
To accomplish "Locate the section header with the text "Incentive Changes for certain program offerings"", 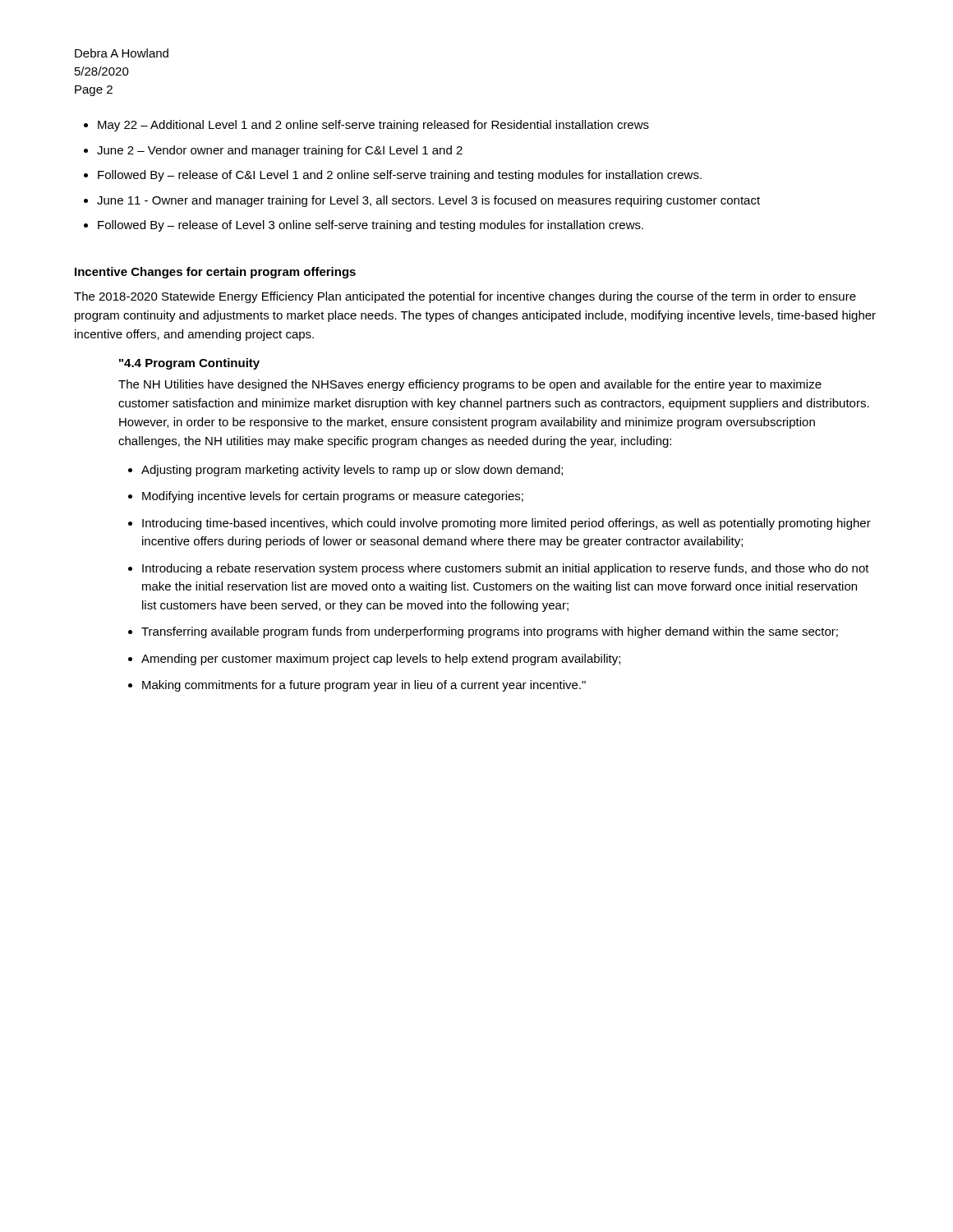I will (x=215, y=271).
